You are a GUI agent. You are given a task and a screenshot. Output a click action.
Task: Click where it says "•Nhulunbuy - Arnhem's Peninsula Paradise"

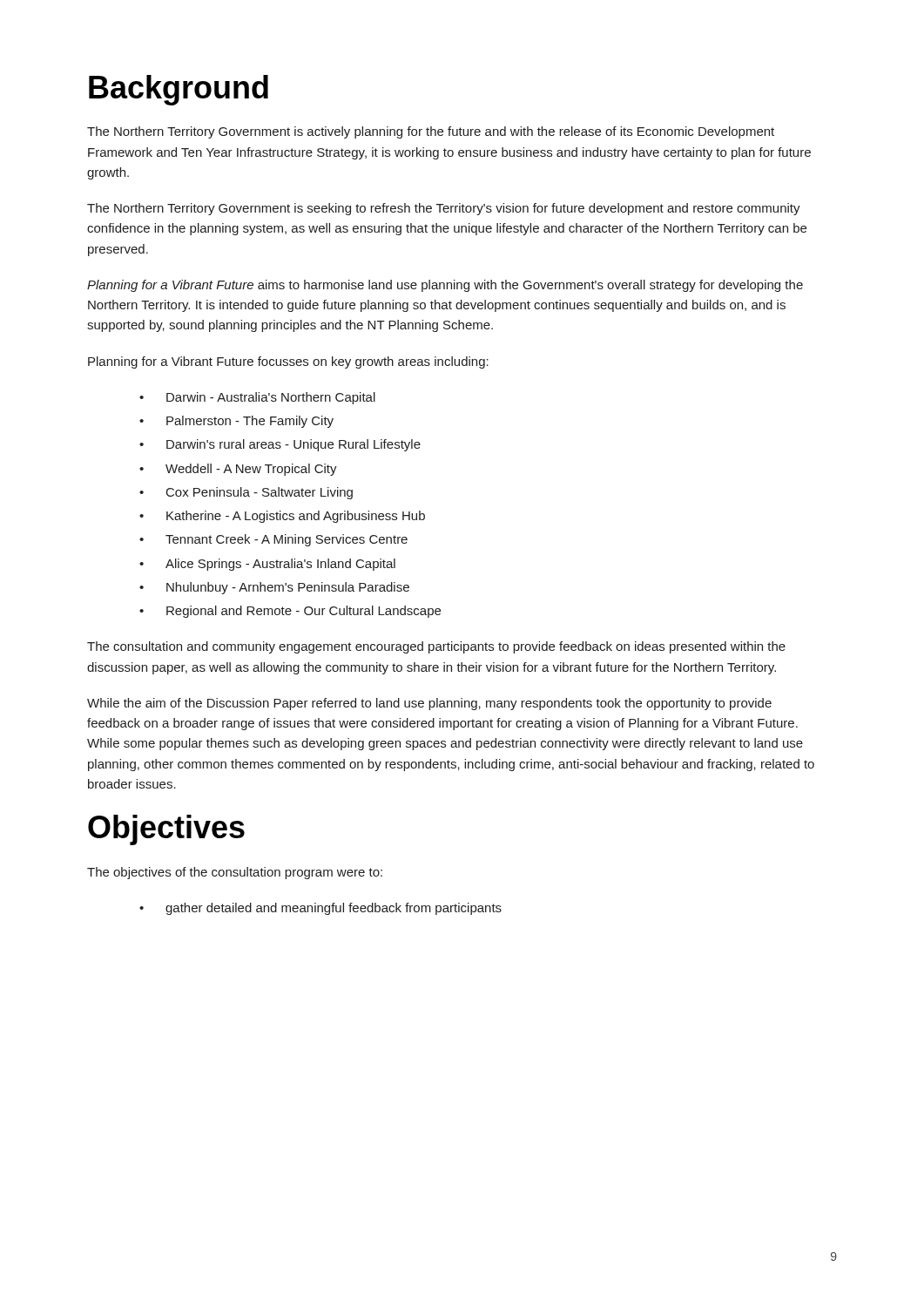click(275, 587)
